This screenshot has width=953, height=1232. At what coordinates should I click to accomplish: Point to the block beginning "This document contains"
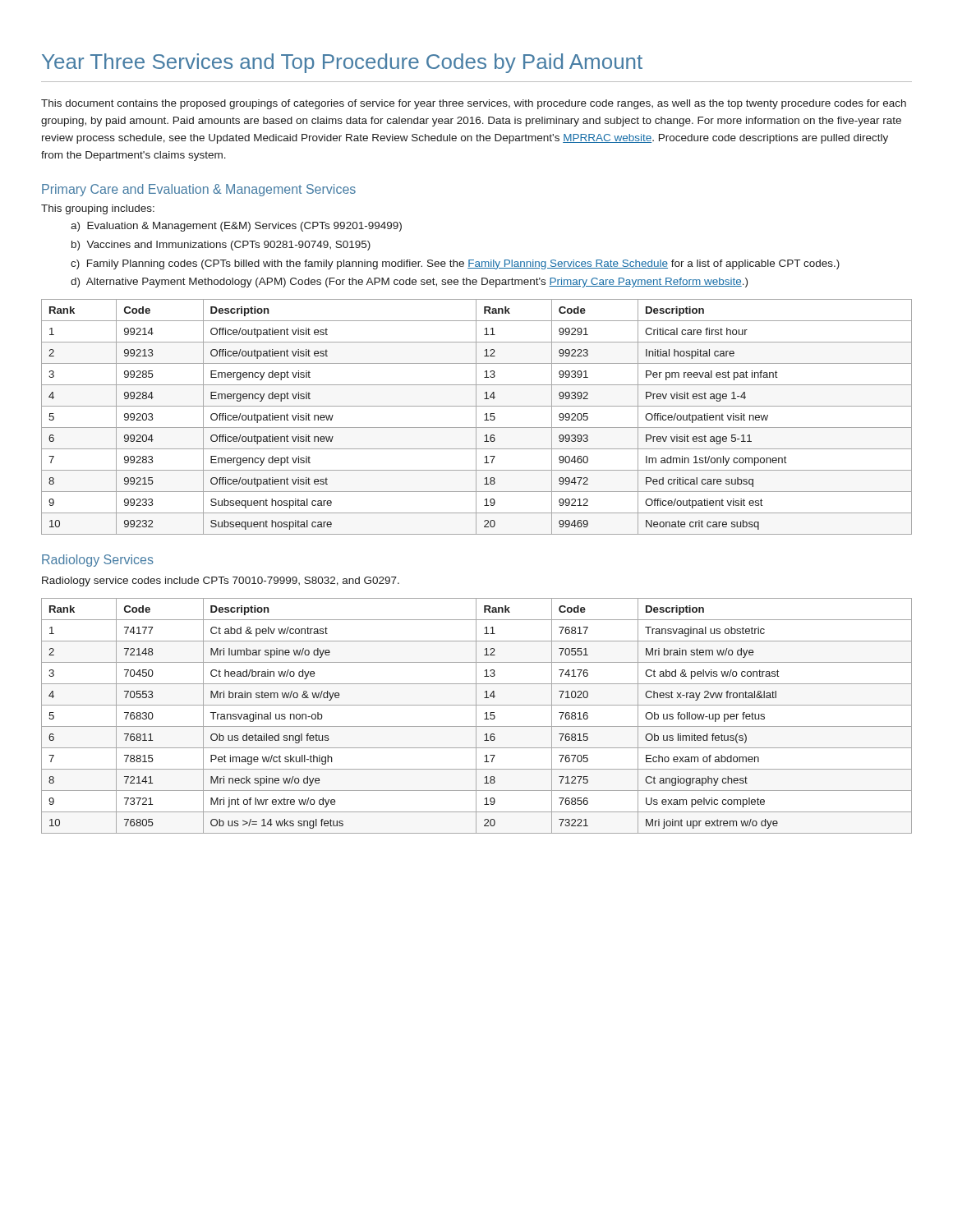pos(474,129)
